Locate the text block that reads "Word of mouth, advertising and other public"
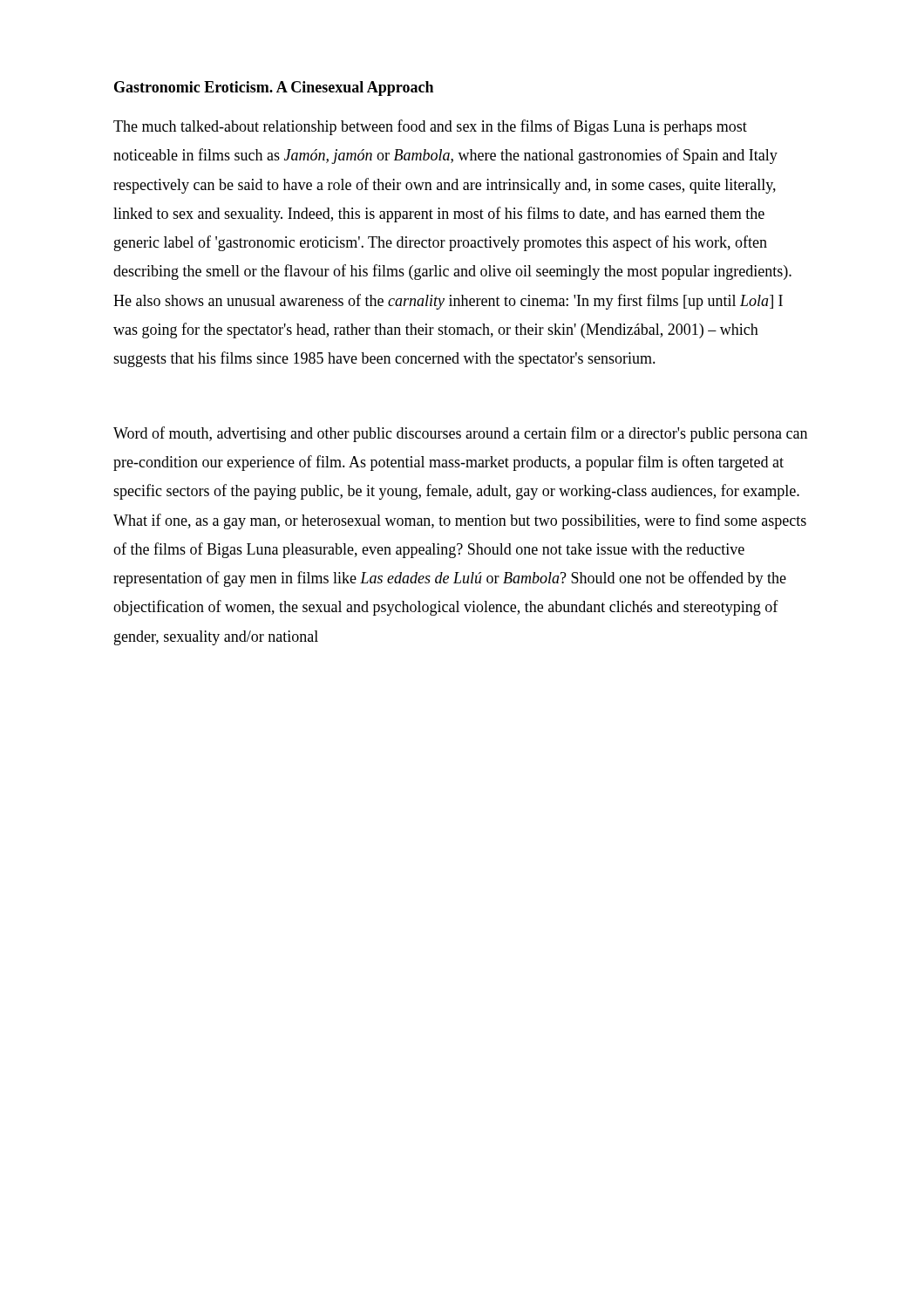The image size is (924, 1308). click(460, 535)
